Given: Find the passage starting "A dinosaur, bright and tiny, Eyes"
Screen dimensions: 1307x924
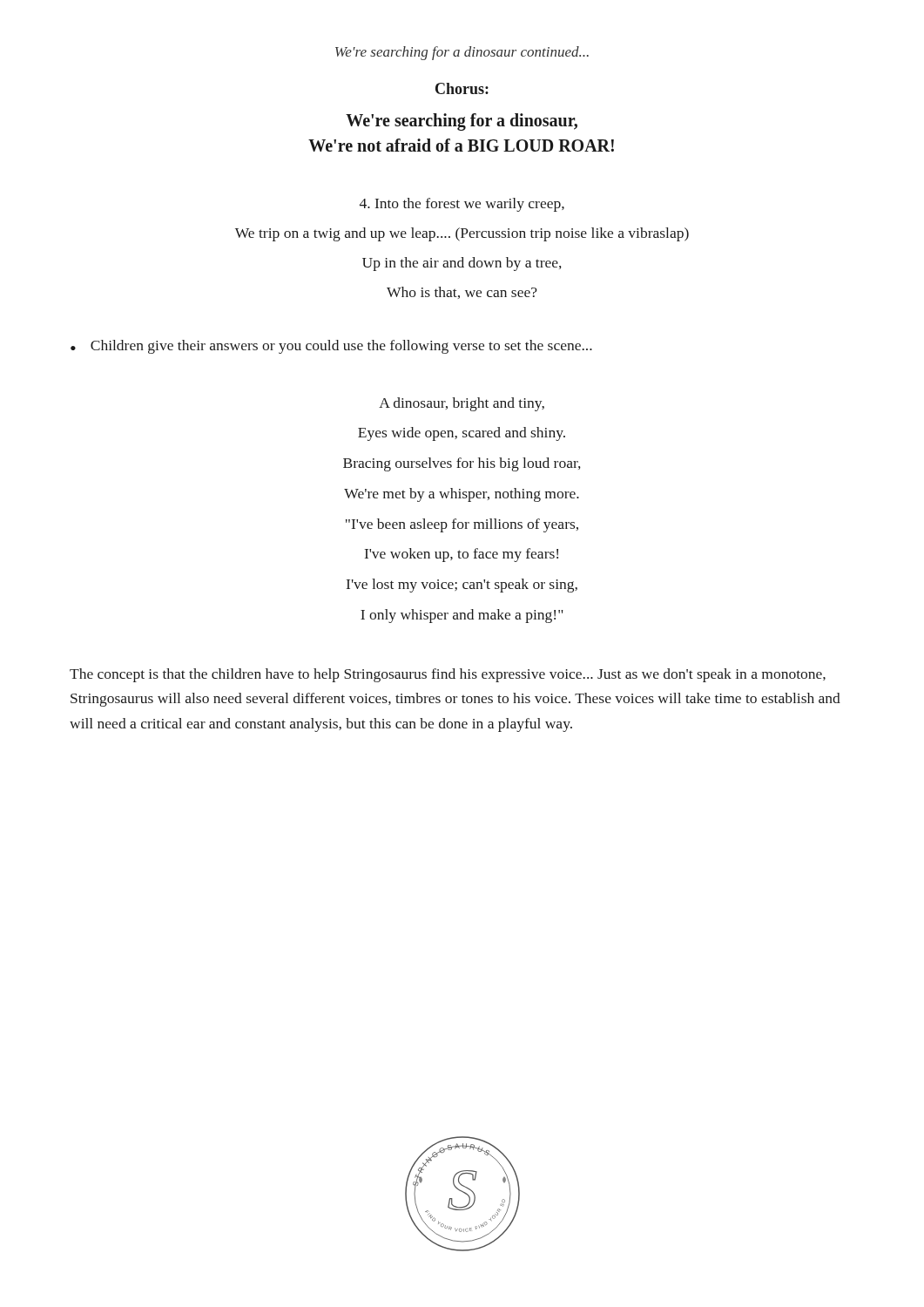Looking at the screenshot, I should click(462, 509).
